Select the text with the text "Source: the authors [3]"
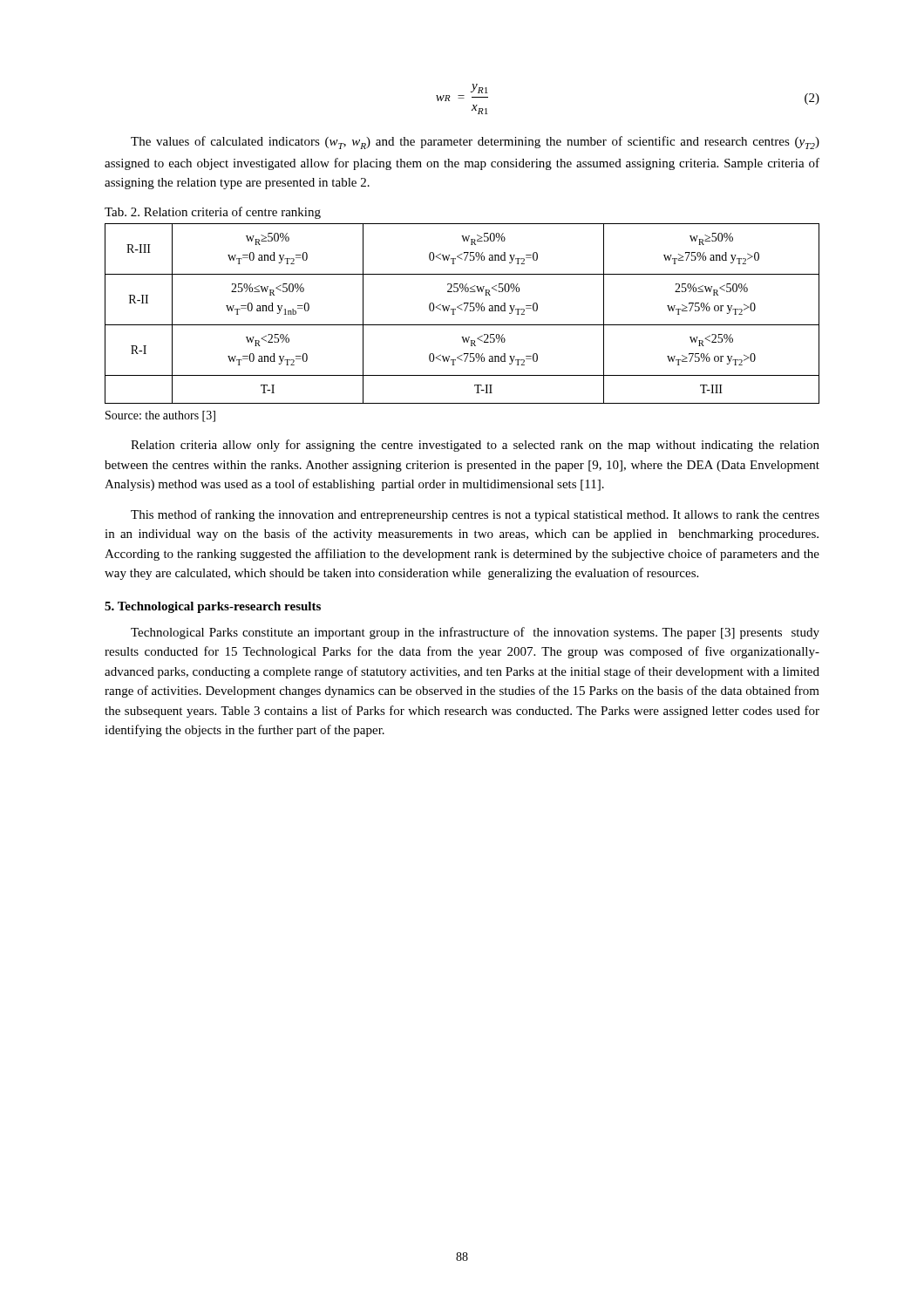This screenshot has width=924, height=1308. 160,416
